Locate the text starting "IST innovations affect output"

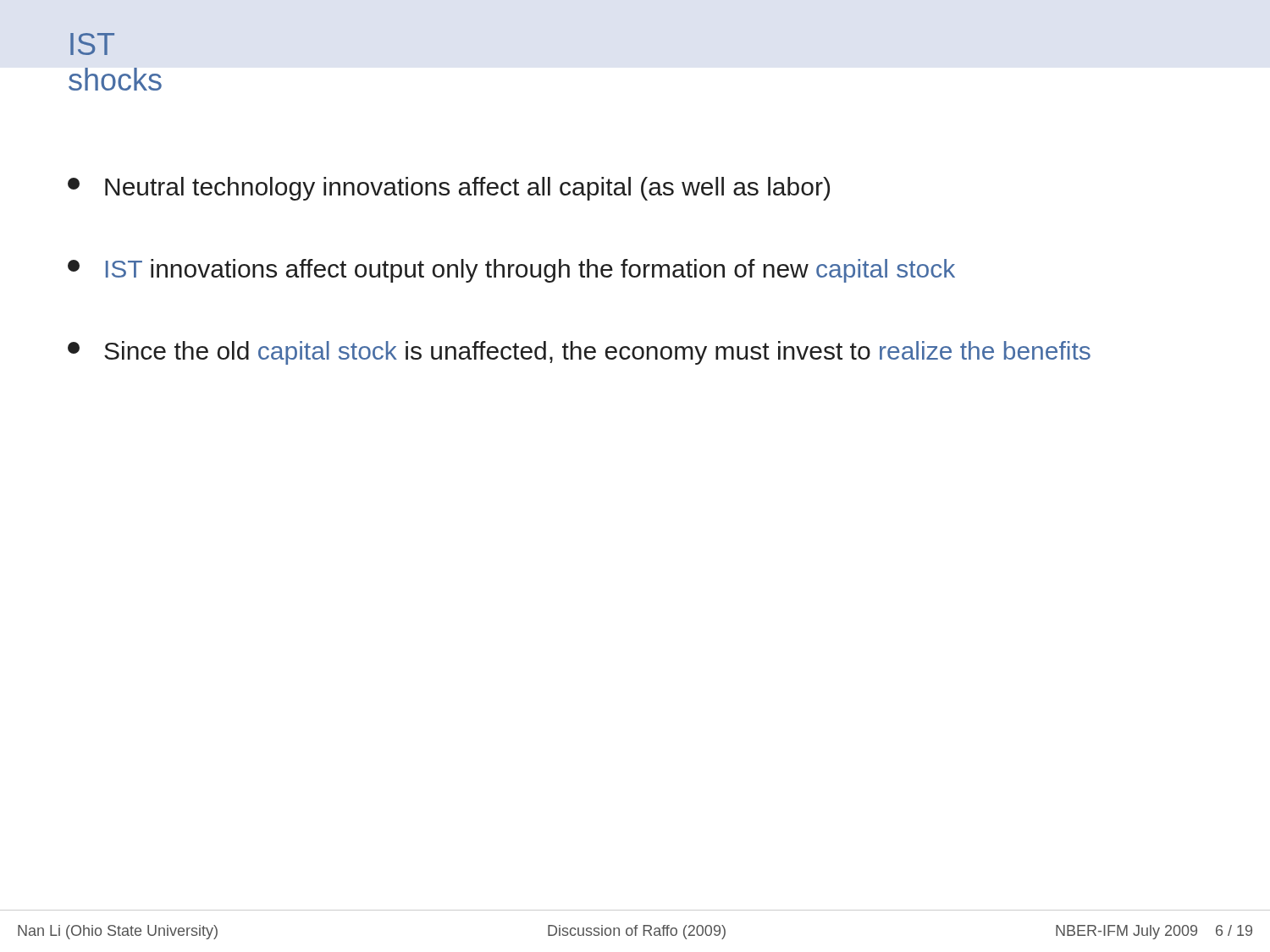[x=635, y=269]
